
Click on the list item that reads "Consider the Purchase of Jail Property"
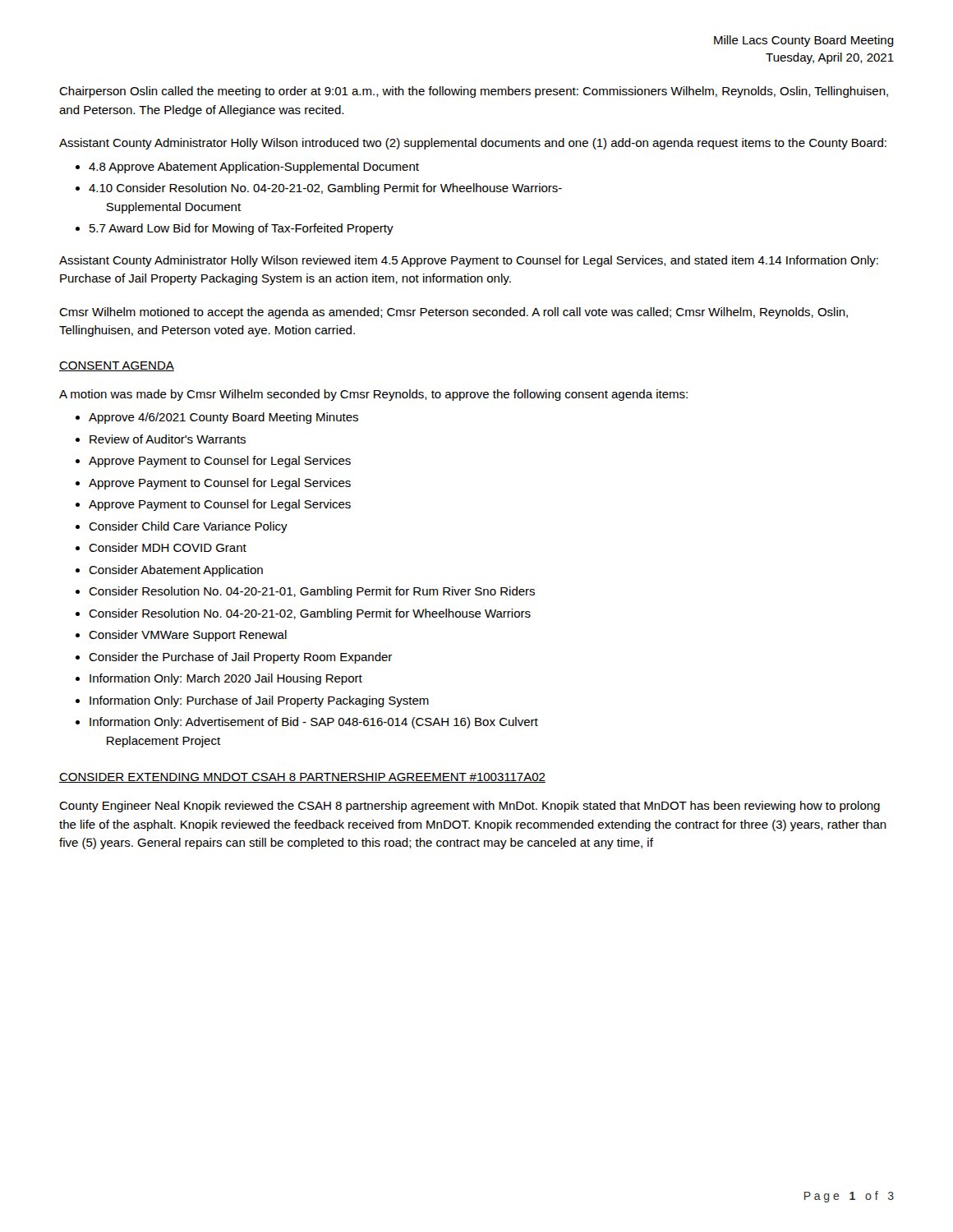tap(240, 656)
